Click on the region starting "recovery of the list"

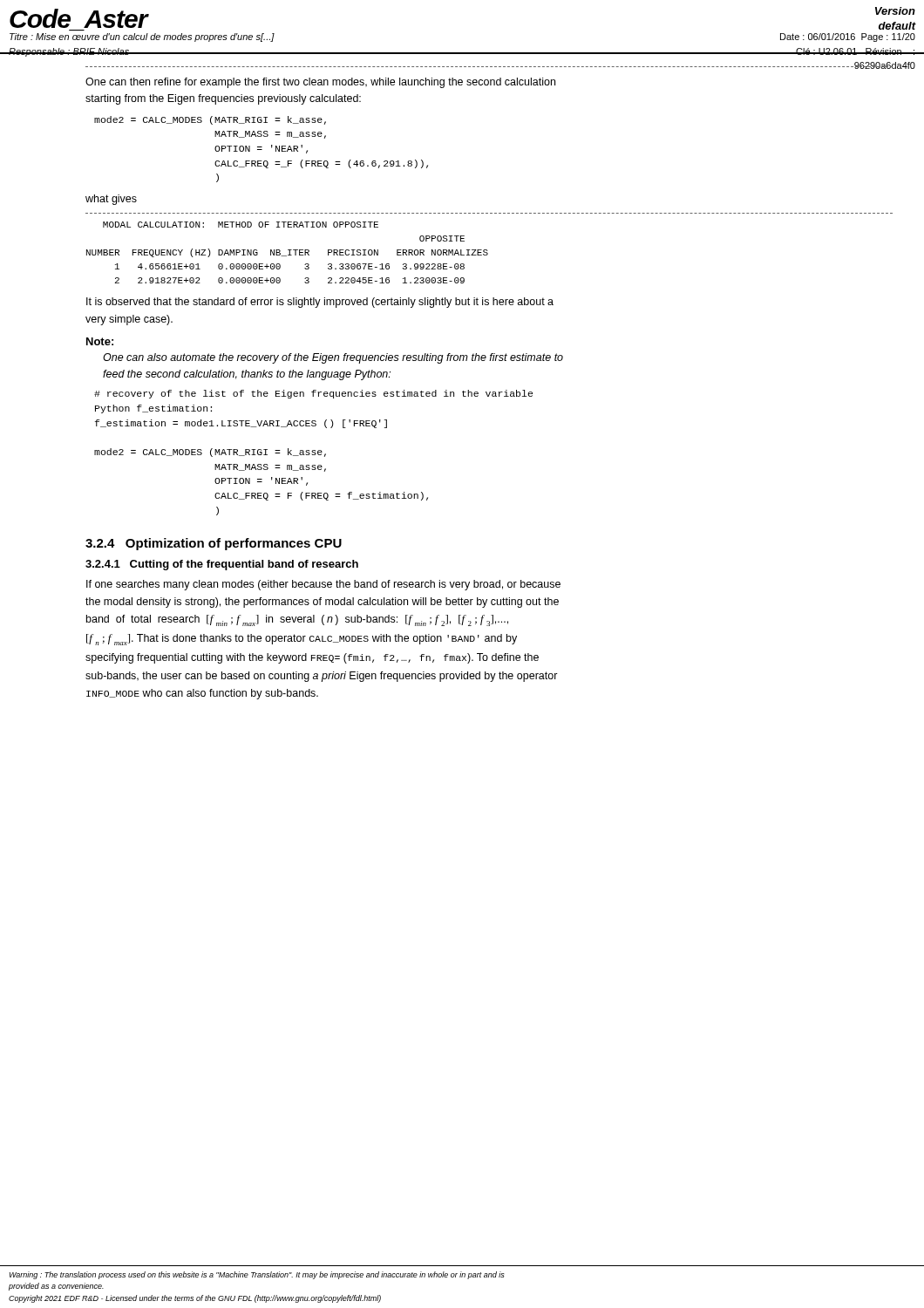point(313,394)
